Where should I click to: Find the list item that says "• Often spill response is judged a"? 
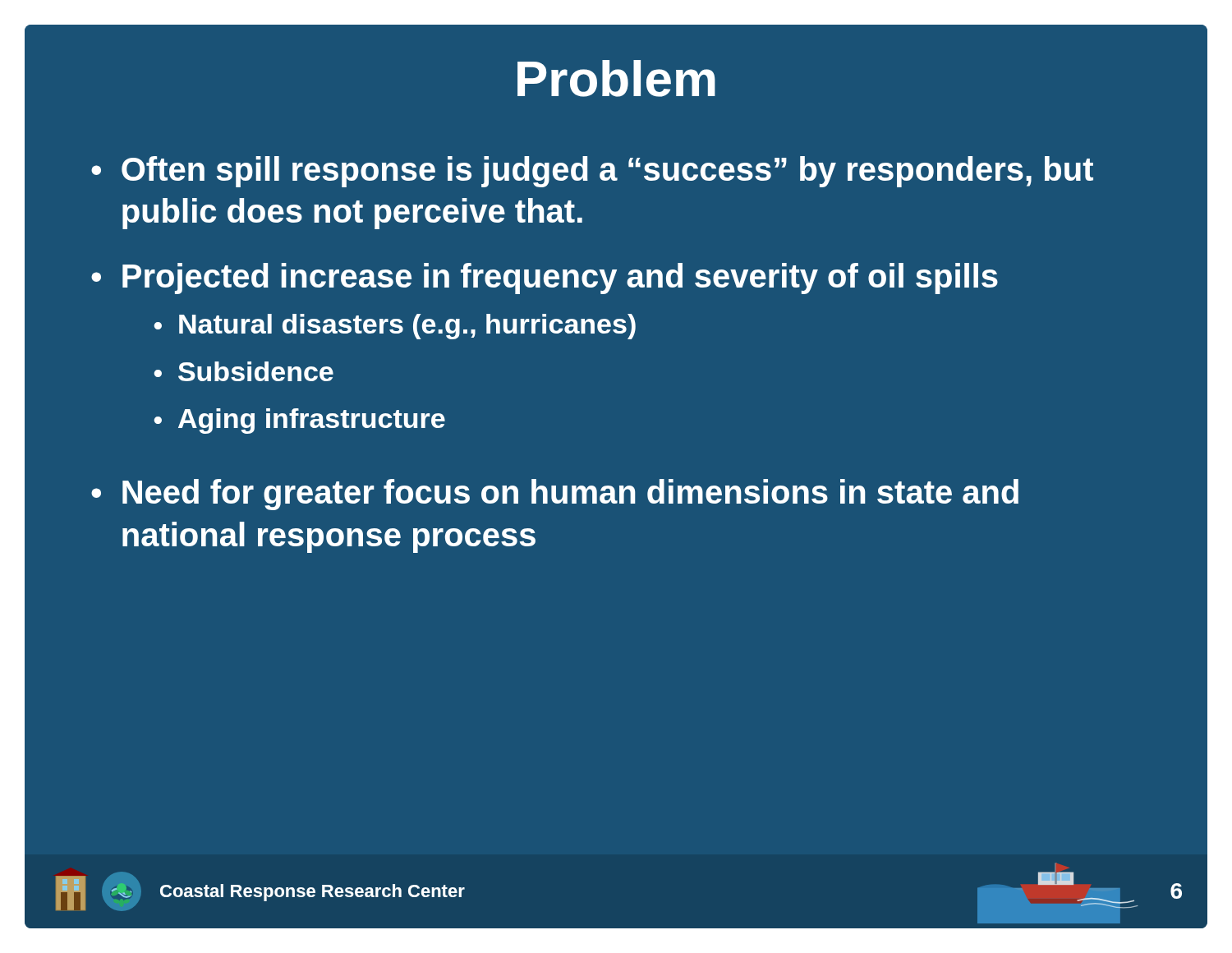(616, 191)
